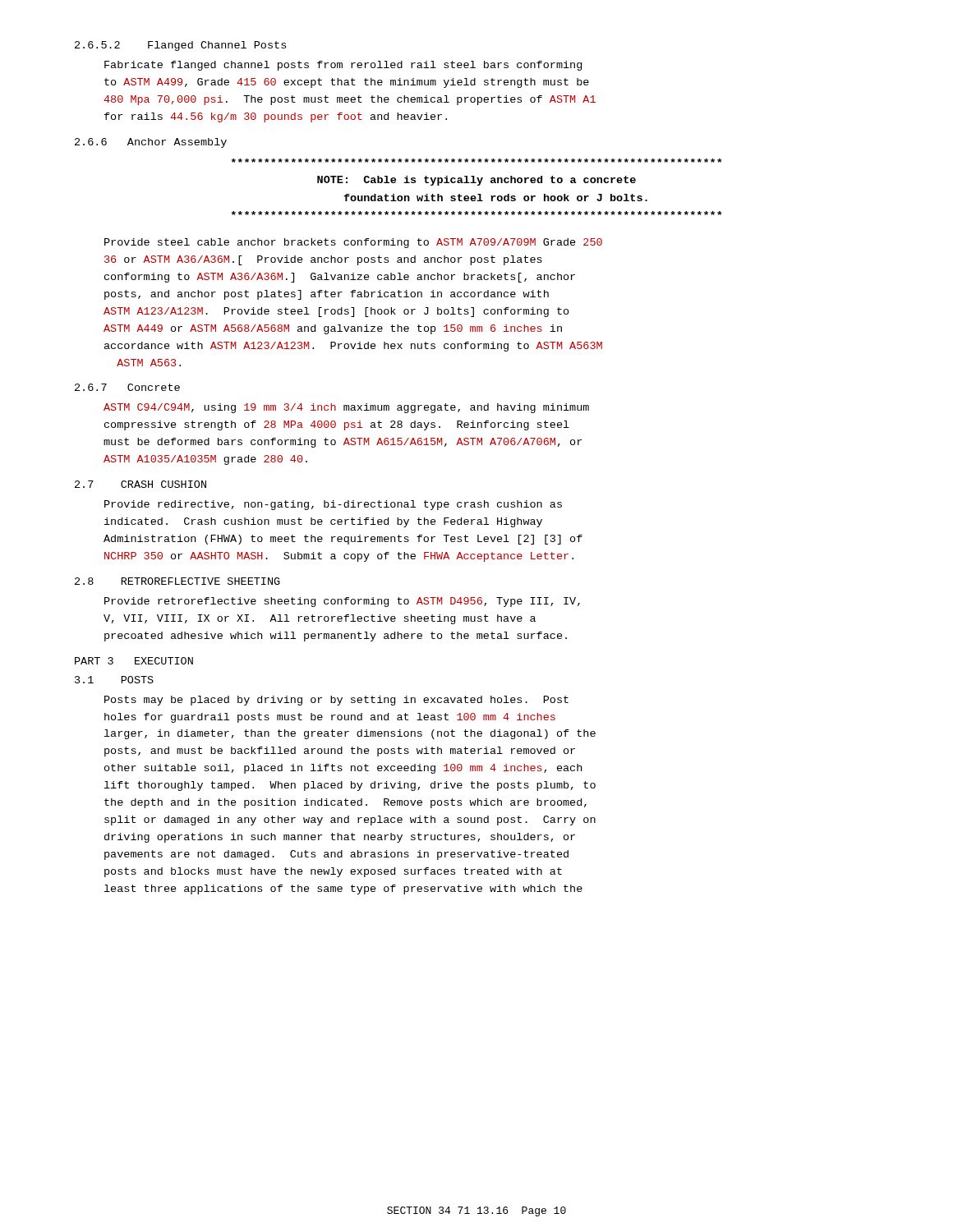Click where it says "2.8 RETROREFLECTIVE SHEETING"

177,582
